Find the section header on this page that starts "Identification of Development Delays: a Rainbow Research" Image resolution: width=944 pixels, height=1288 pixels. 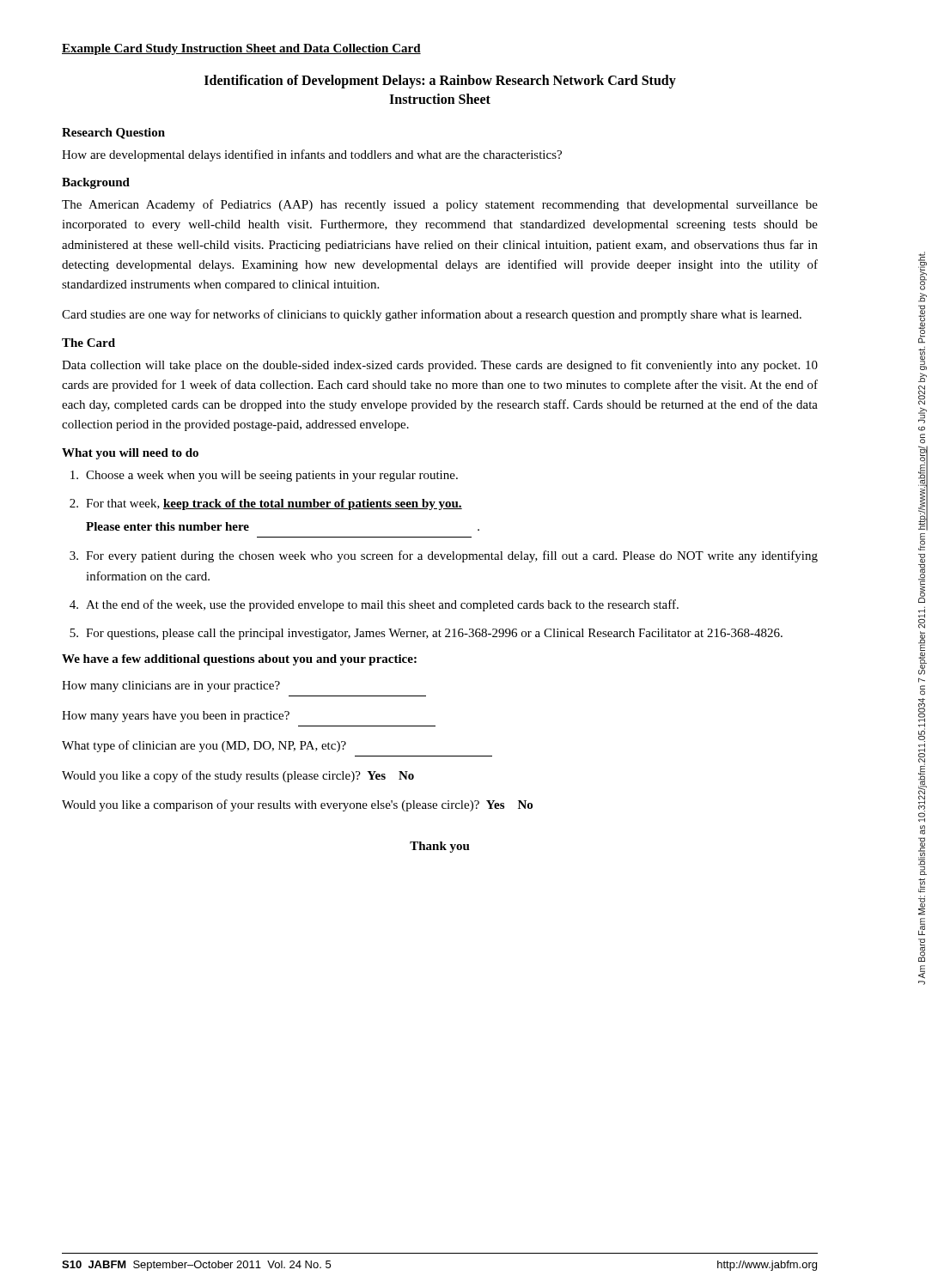(x=440, y=90)
